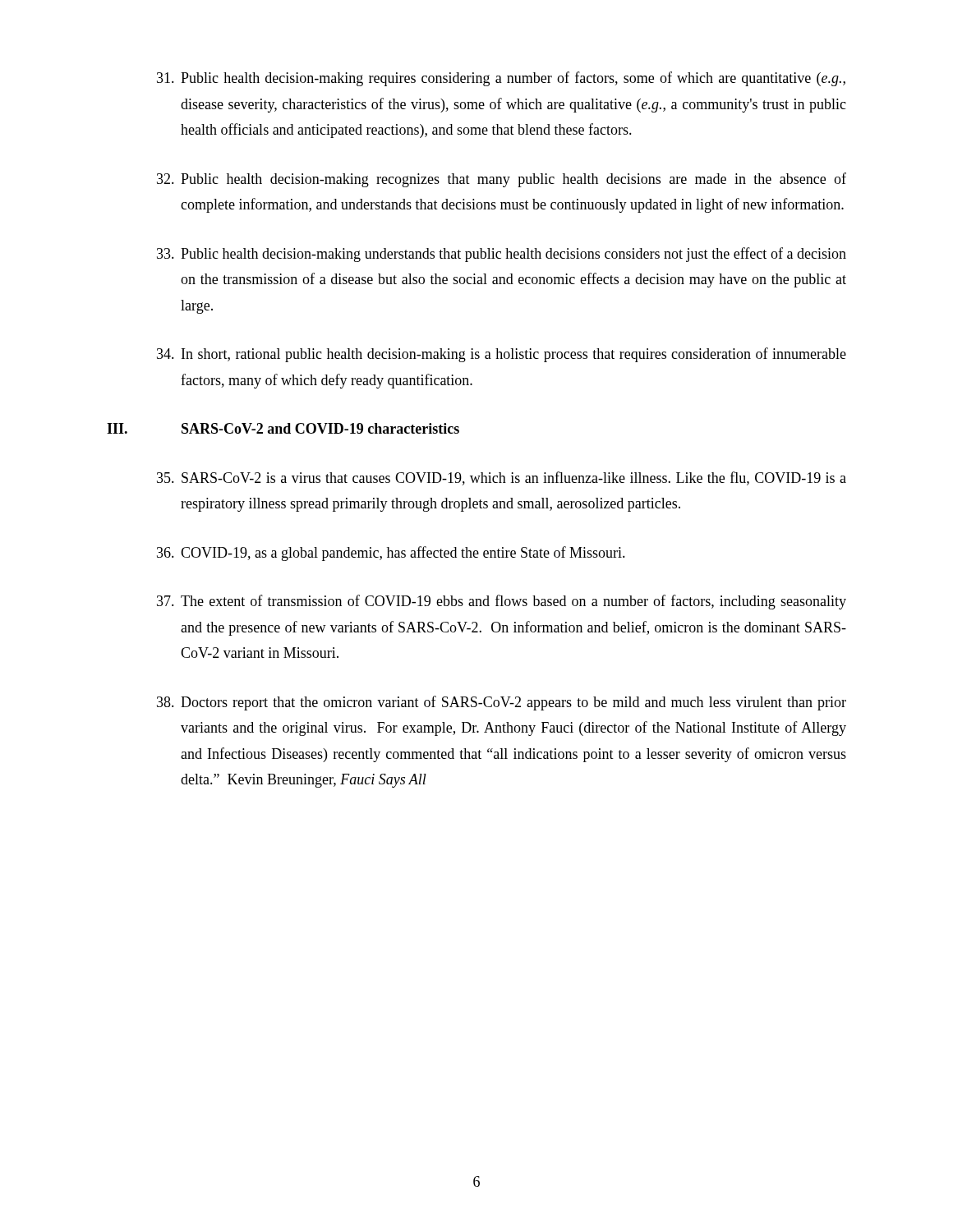Click the passage that begins "35. SARS-CoV-2 is a virus that"
The height and width of the screenshot is (1232, 953).
coord(476,491)
